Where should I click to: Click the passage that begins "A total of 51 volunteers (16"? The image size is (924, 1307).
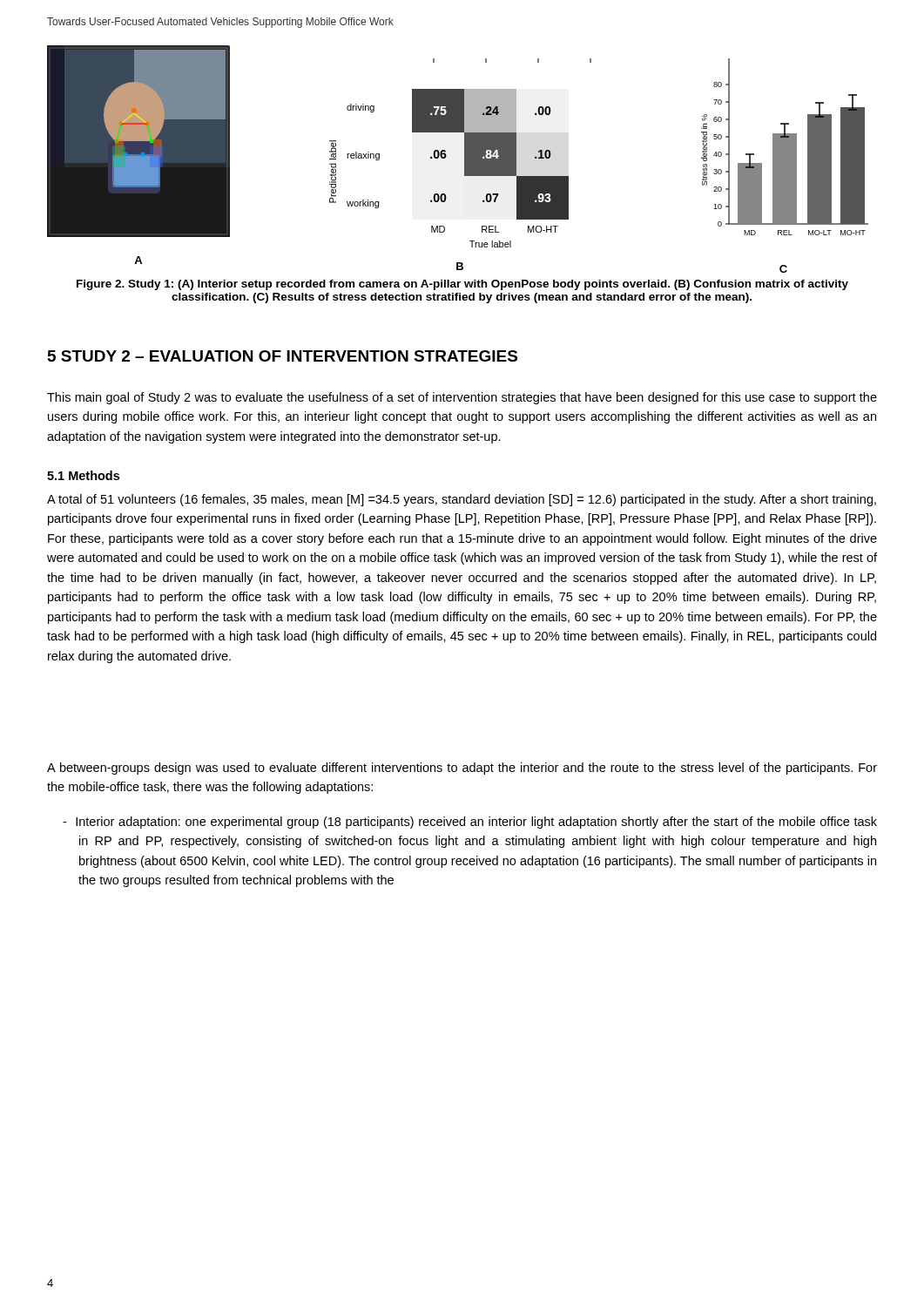pyautogui.click(x=462, y=578)
